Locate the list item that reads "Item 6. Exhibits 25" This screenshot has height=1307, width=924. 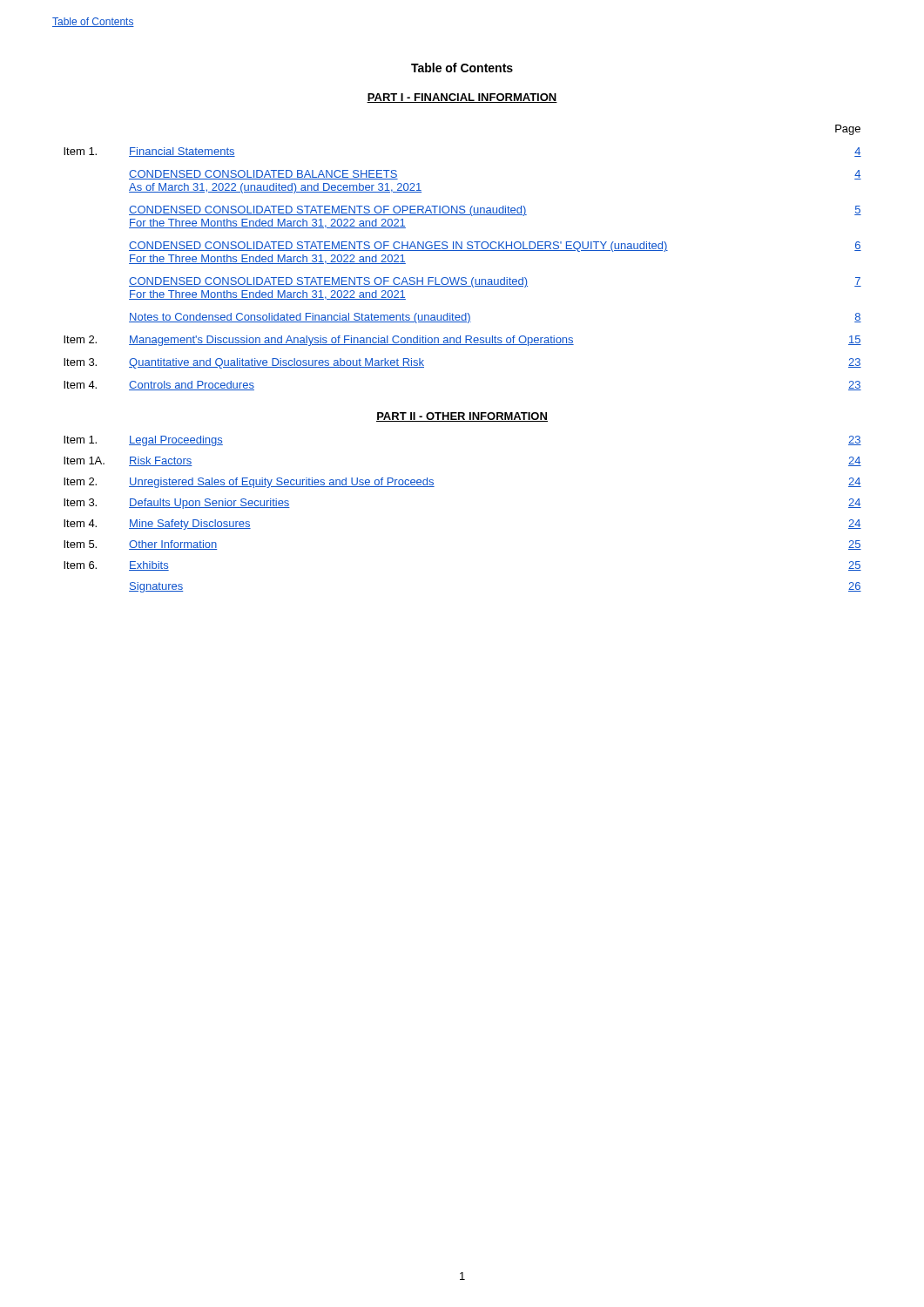(x=81, y=566)
